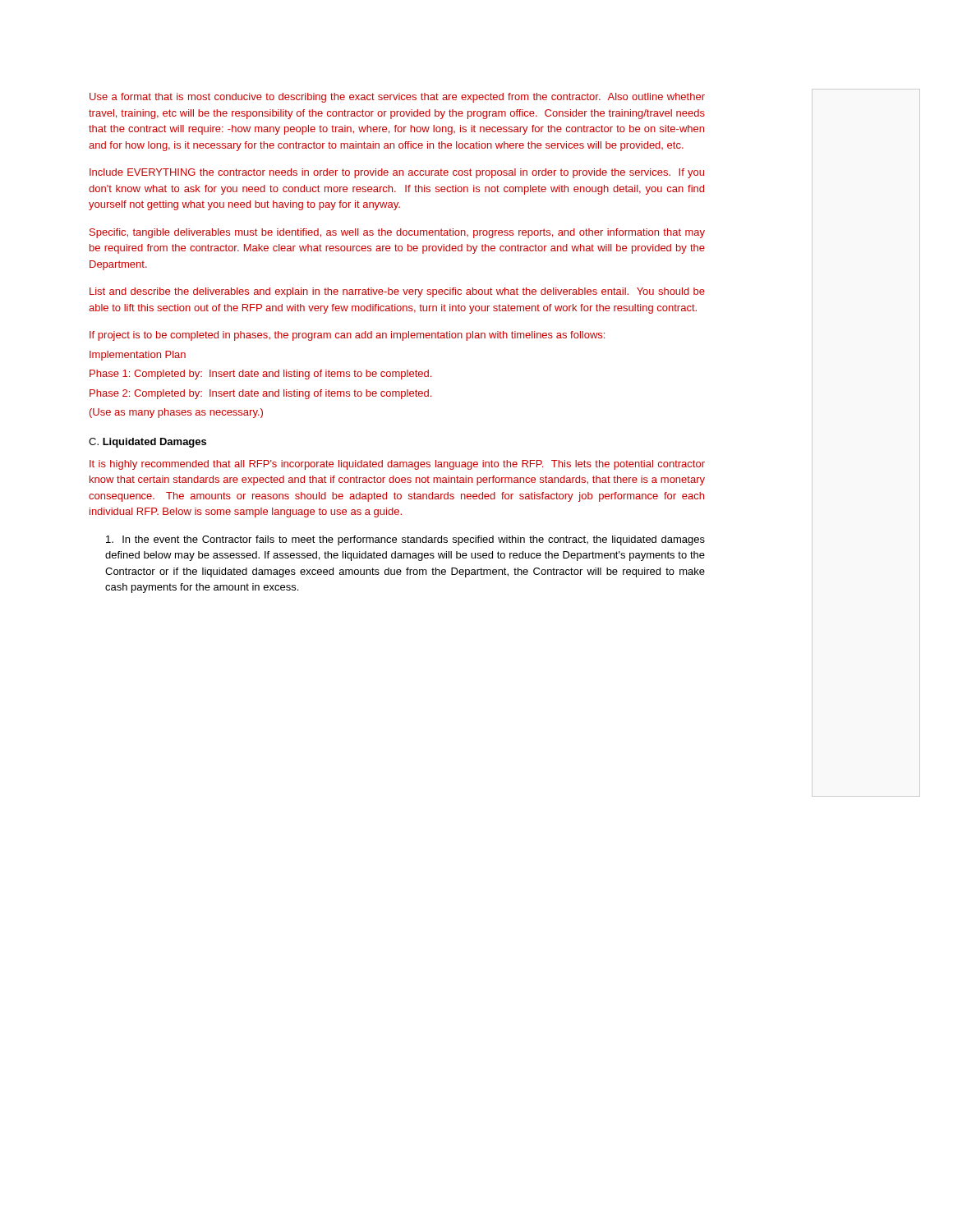Click the passage that begins "Use a format"
This screenshot has height=1232, width=953.
tap(397, 121)
